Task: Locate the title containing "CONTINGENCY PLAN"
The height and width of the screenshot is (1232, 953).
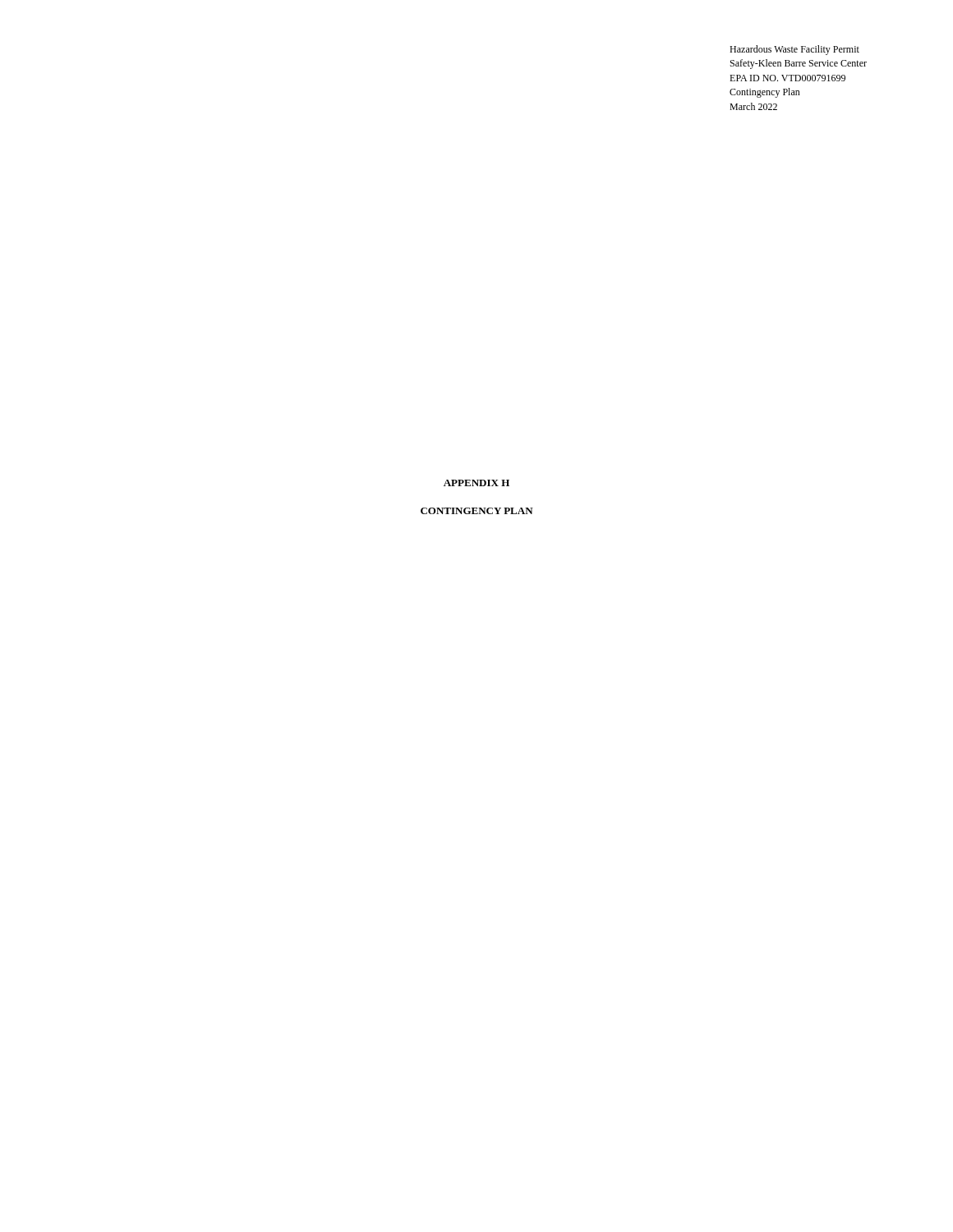Action: point(476,510)
